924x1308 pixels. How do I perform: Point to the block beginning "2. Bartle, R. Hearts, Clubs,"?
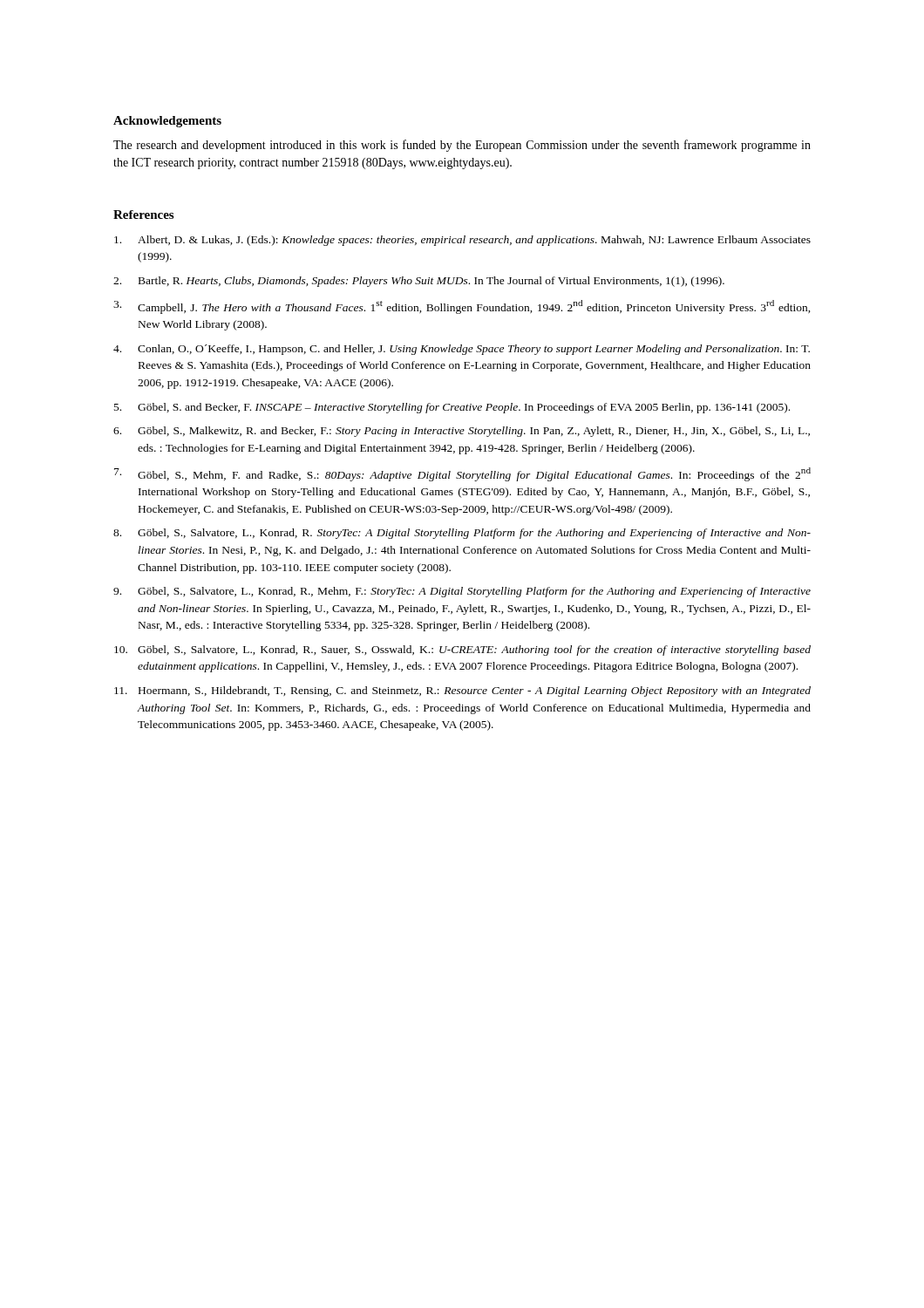pyautogui.click(x=462, y=280)
